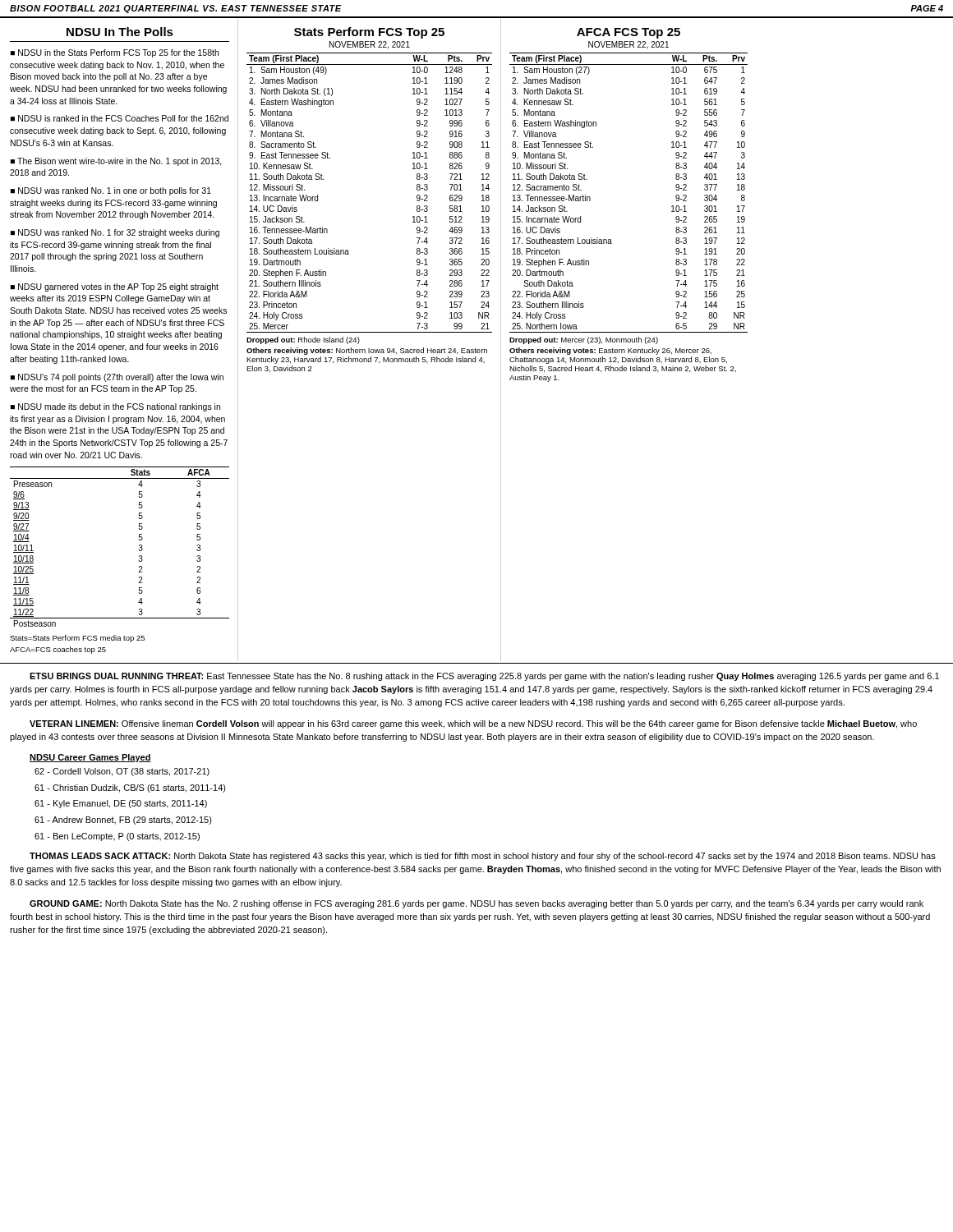This screenshot has height=1232, width=953.
Task: Find the section header that reads "NDSU Career Games"
Action: tap(90, 757)
